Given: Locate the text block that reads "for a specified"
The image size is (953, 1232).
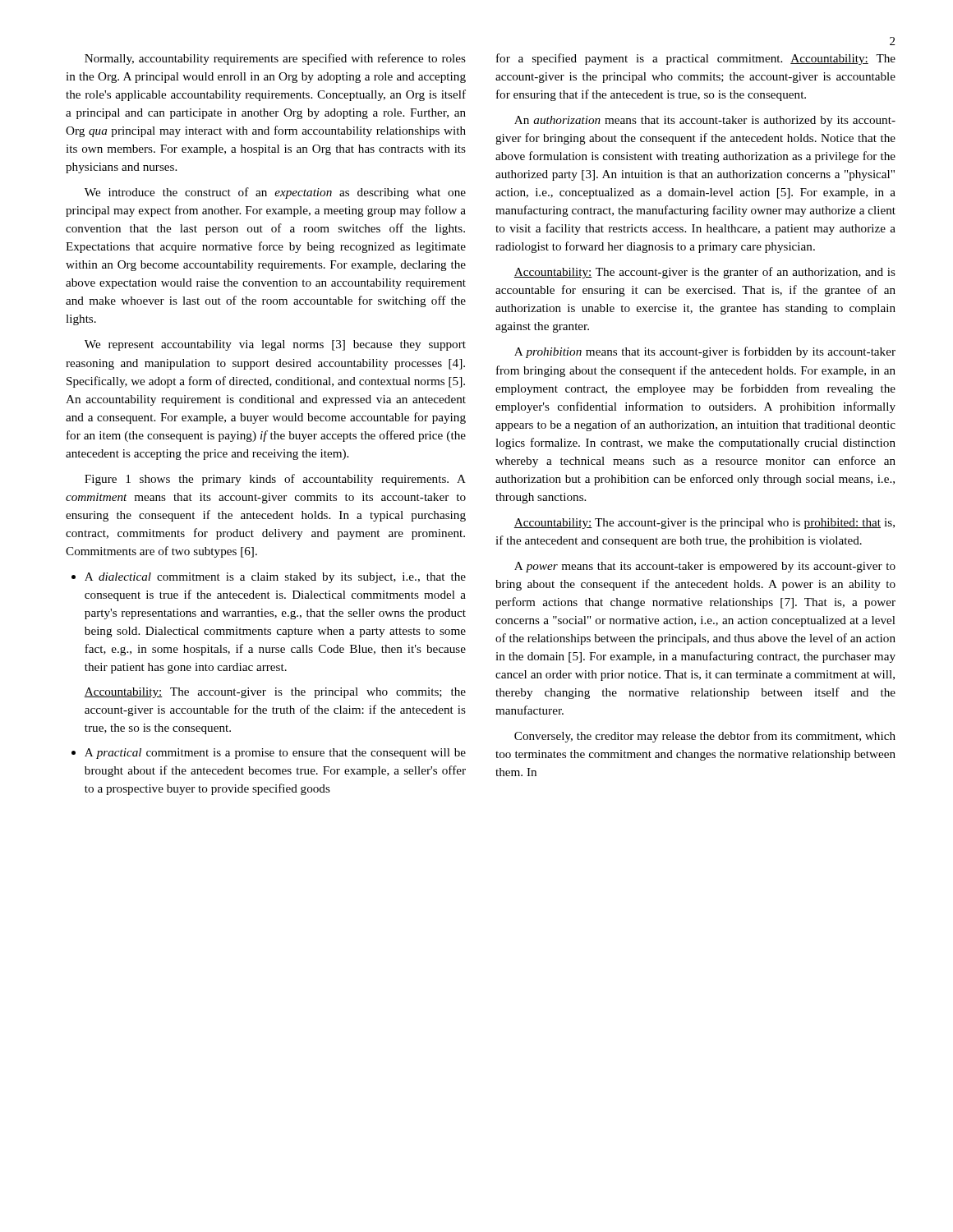Looking at the screenshot, I should [695, 76].
